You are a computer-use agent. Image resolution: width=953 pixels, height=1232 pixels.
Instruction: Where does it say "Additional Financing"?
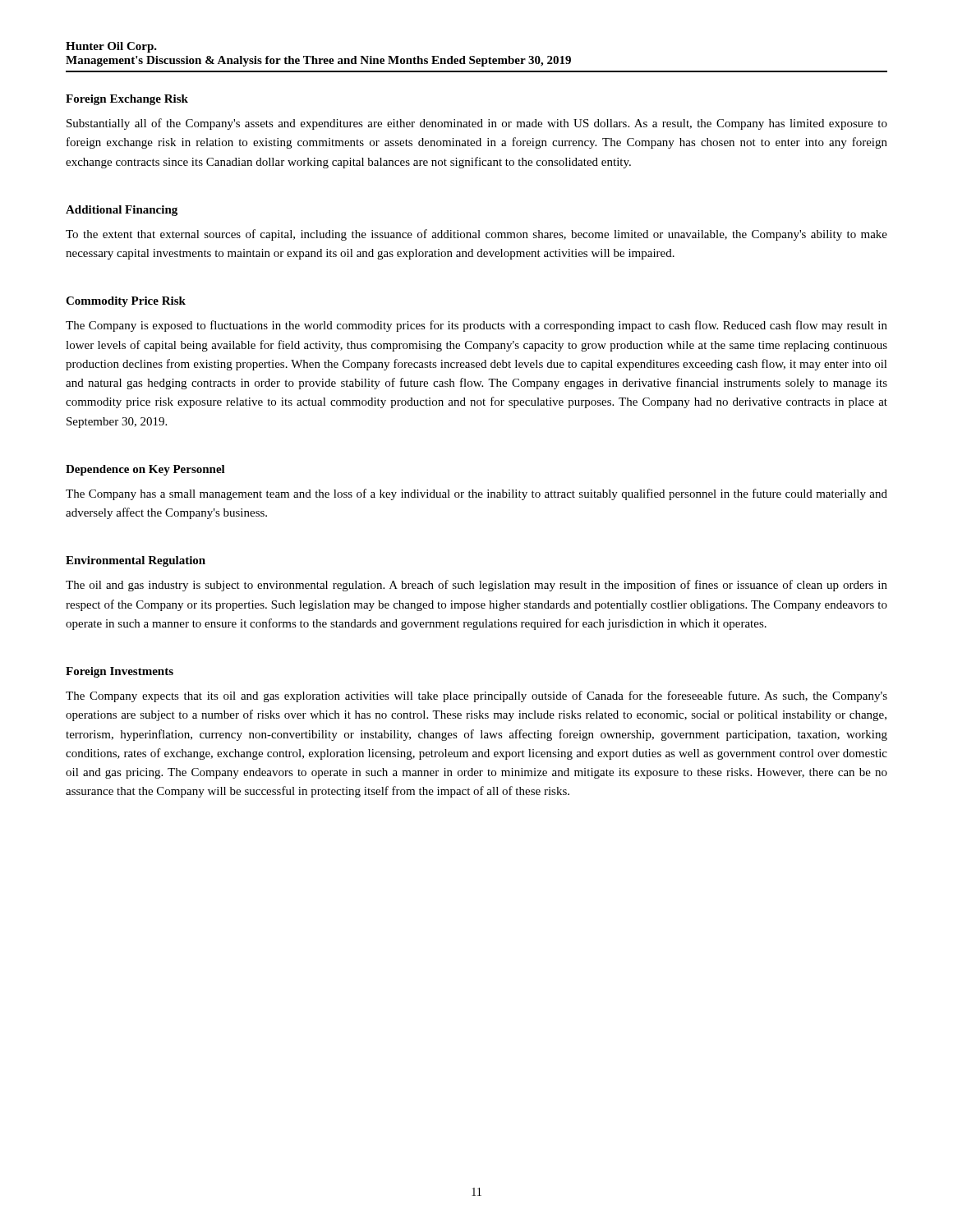122,209
